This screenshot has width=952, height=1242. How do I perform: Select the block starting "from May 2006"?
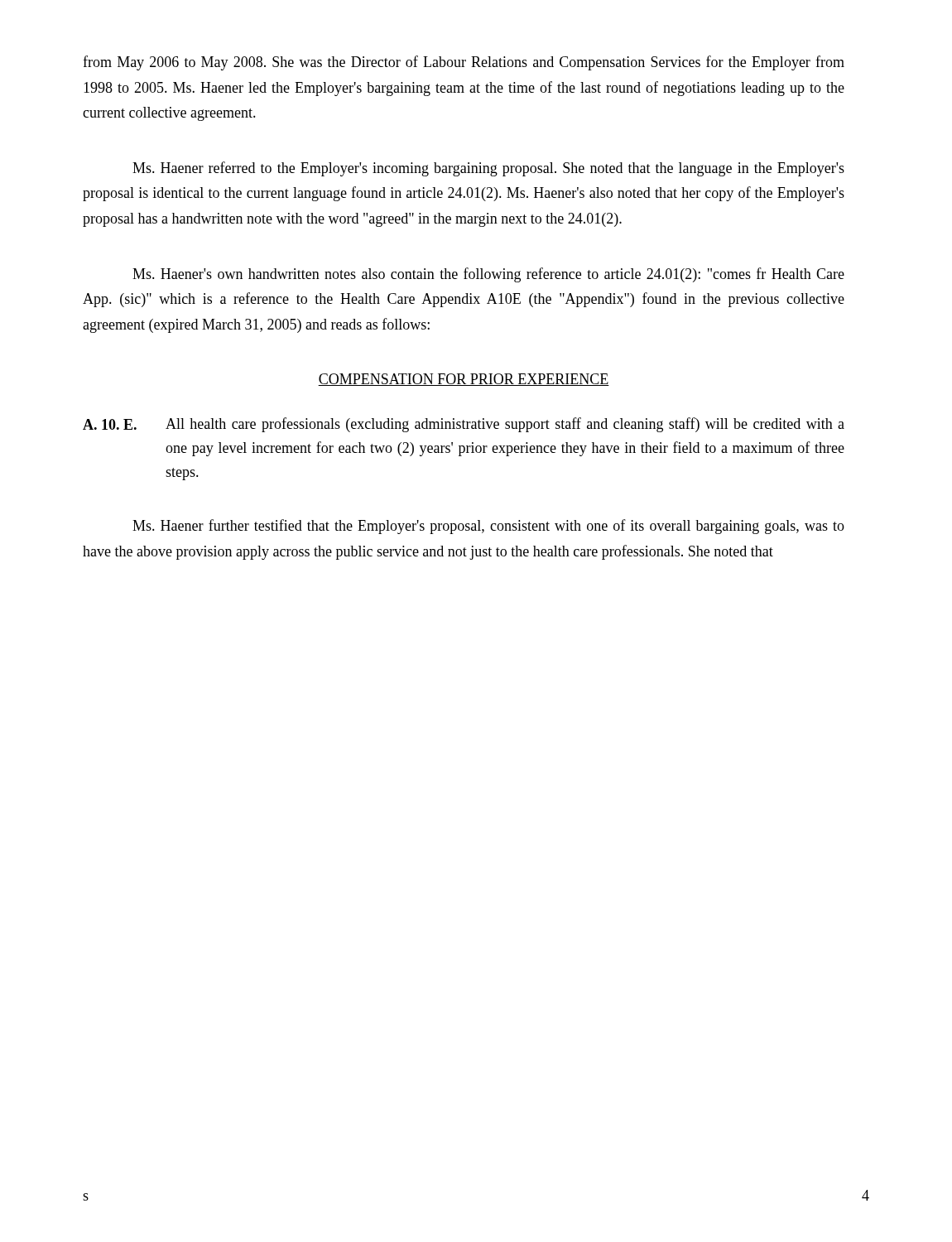point(464,87)
